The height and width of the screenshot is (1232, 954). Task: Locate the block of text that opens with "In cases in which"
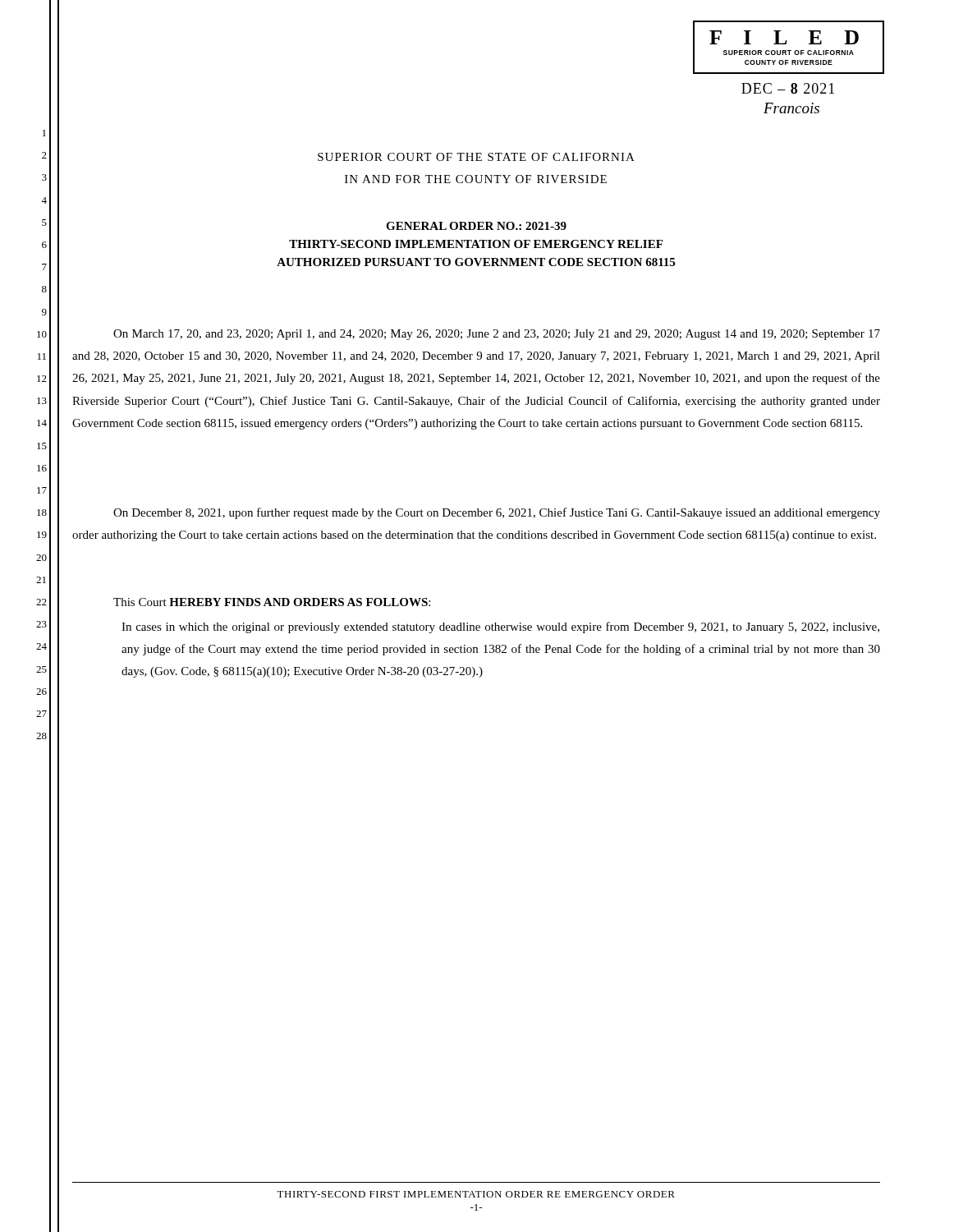coord(501,649)
